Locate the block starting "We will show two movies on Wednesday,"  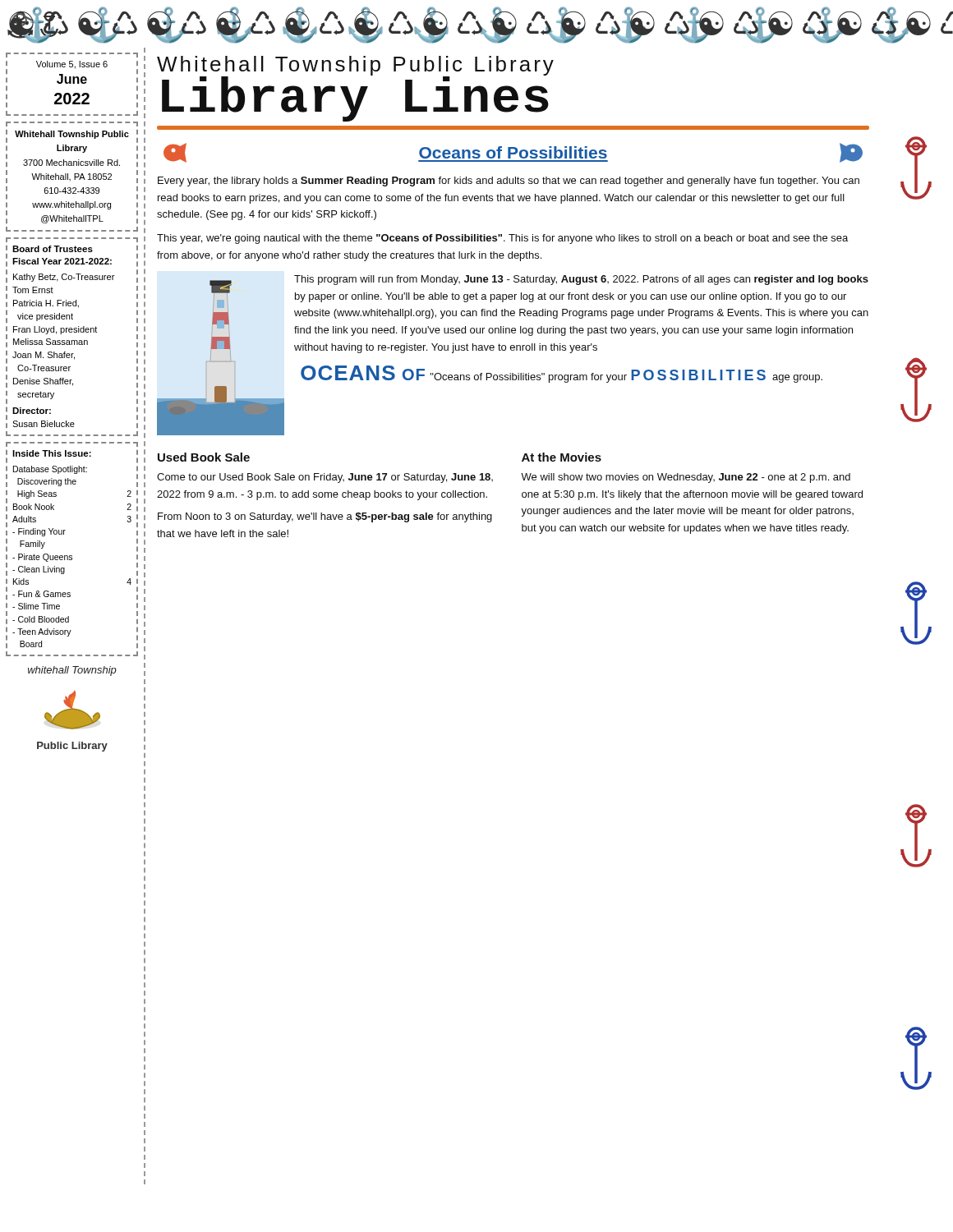(692, 502)
